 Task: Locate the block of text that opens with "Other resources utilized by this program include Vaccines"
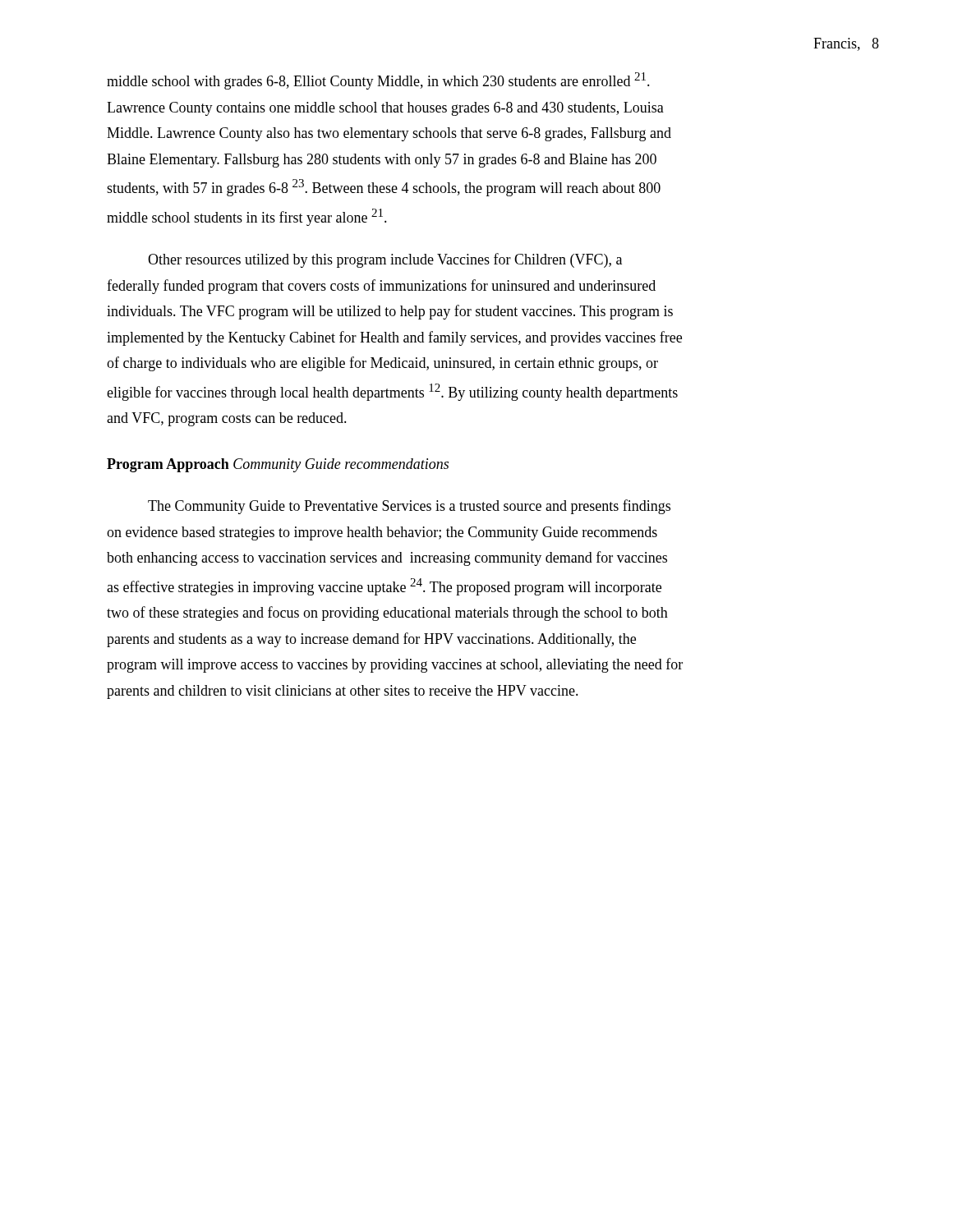coord(493,339)
